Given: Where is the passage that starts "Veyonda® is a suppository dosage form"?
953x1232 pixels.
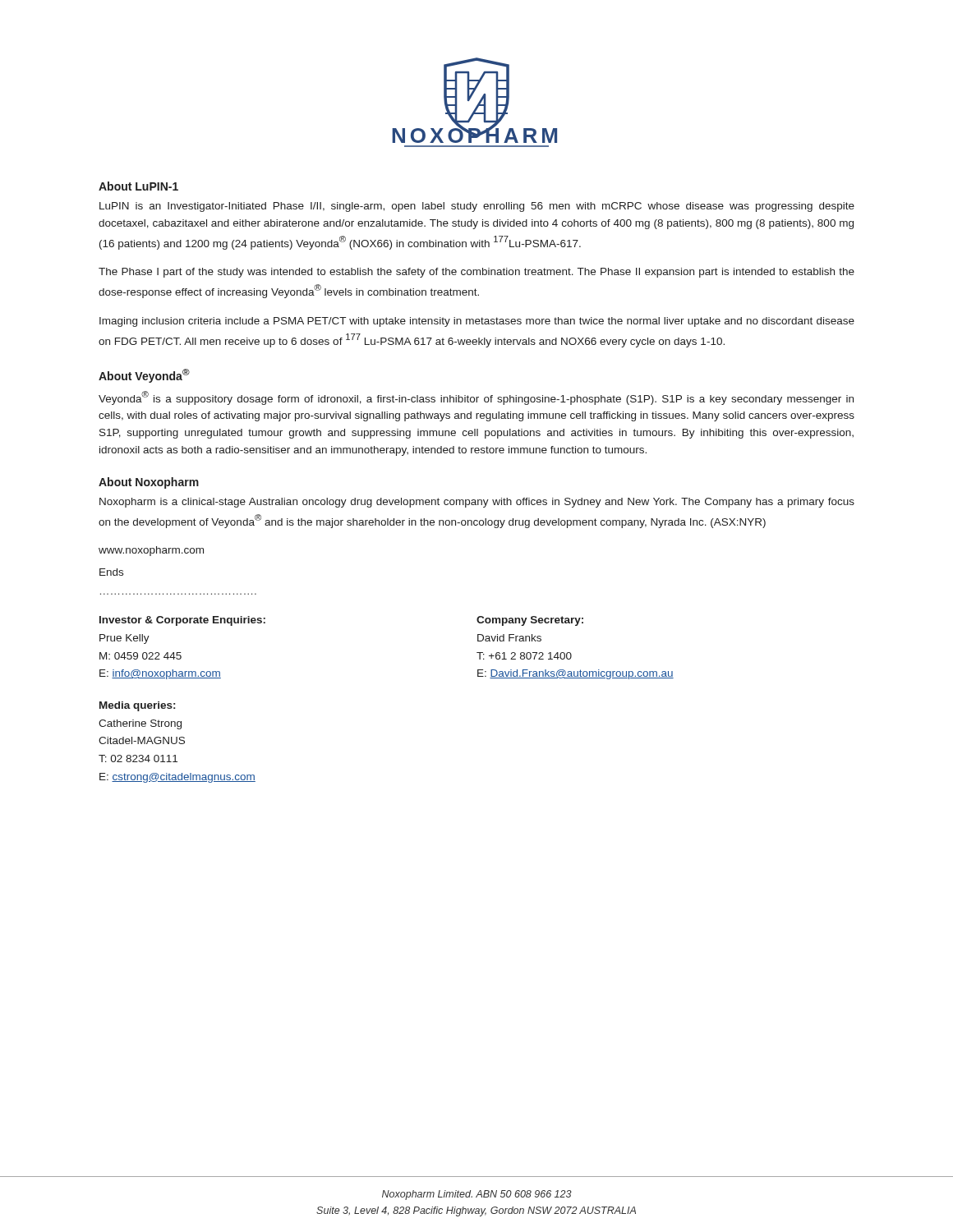Looking at the screenshot, I should 476,422.
